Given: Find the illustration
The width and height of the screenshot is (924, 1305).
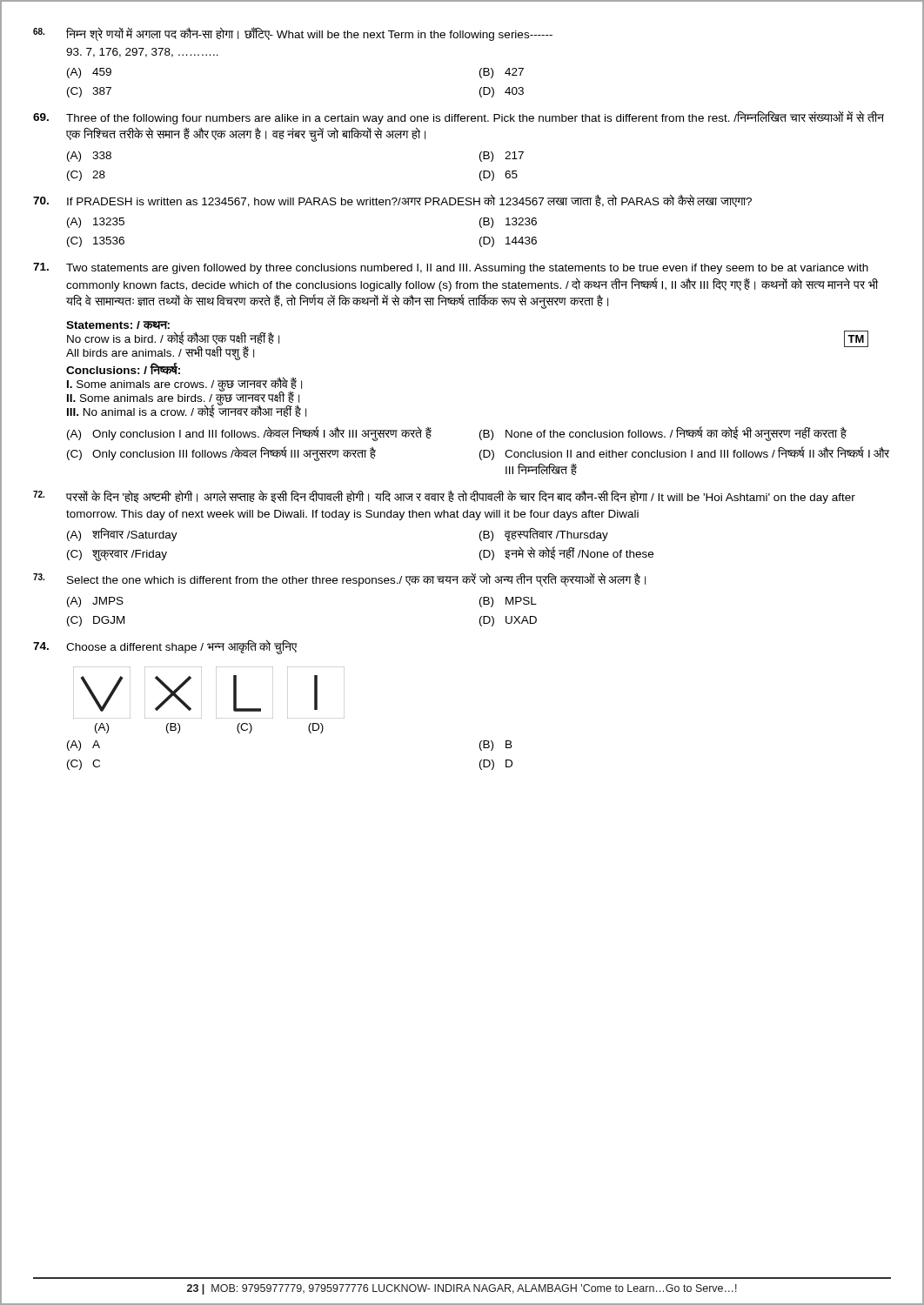Looking at the screenshot, I should point(479,700).
